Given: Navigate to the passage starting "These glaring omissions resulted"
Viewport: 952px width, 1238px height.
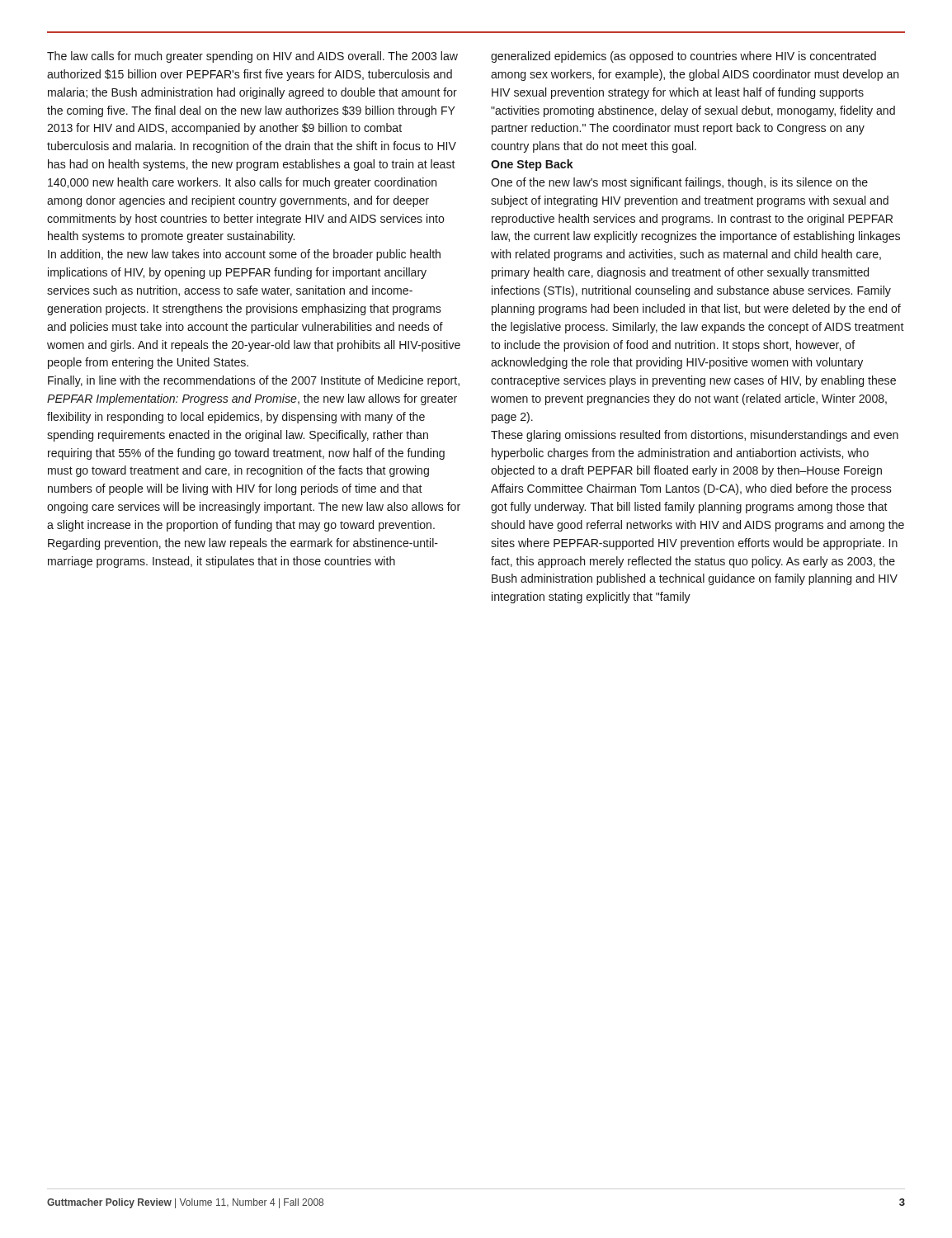Looking at the screenshot, I should (698, 517).
